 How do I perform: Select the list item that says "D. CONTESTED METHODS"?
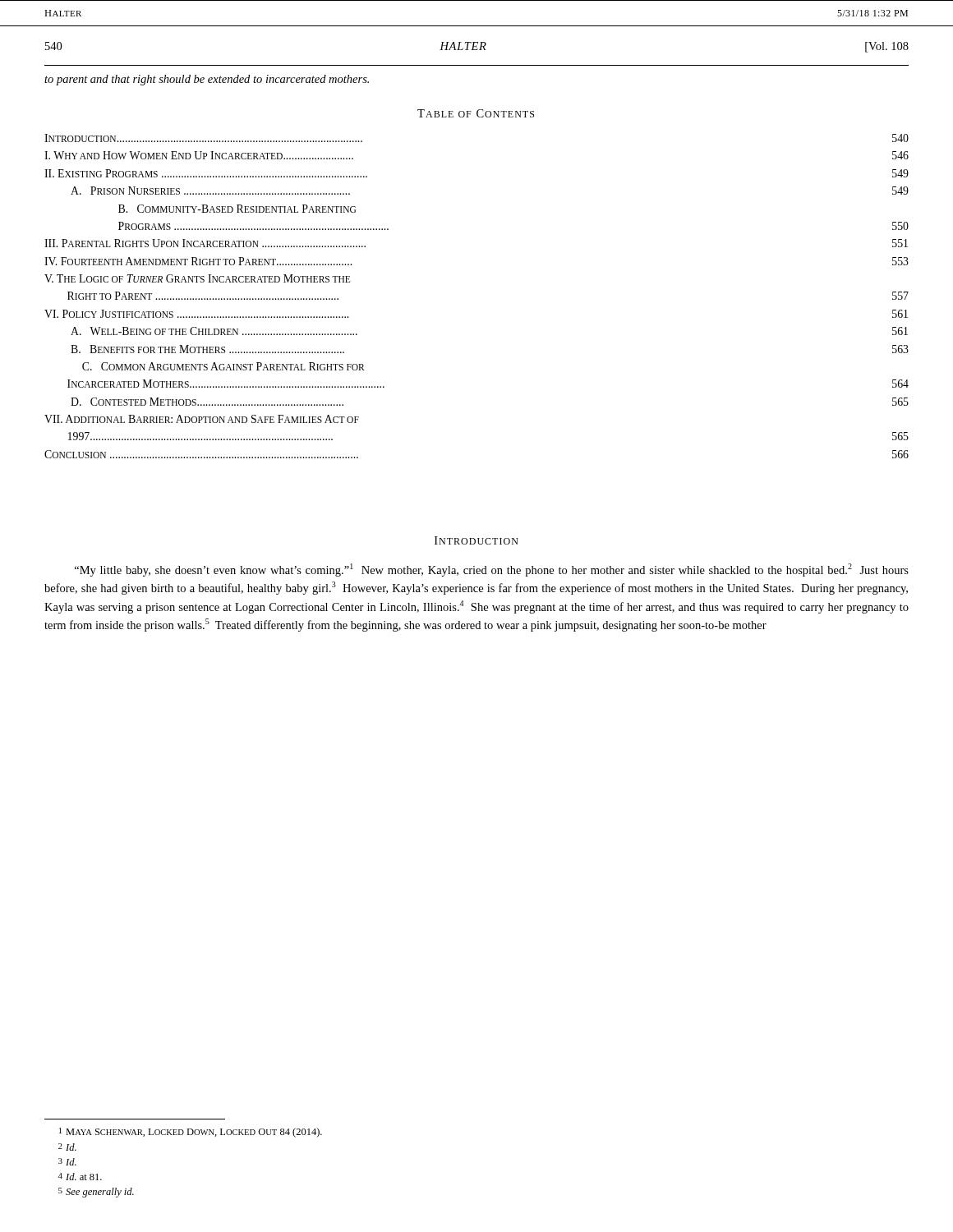pos(186,401)
